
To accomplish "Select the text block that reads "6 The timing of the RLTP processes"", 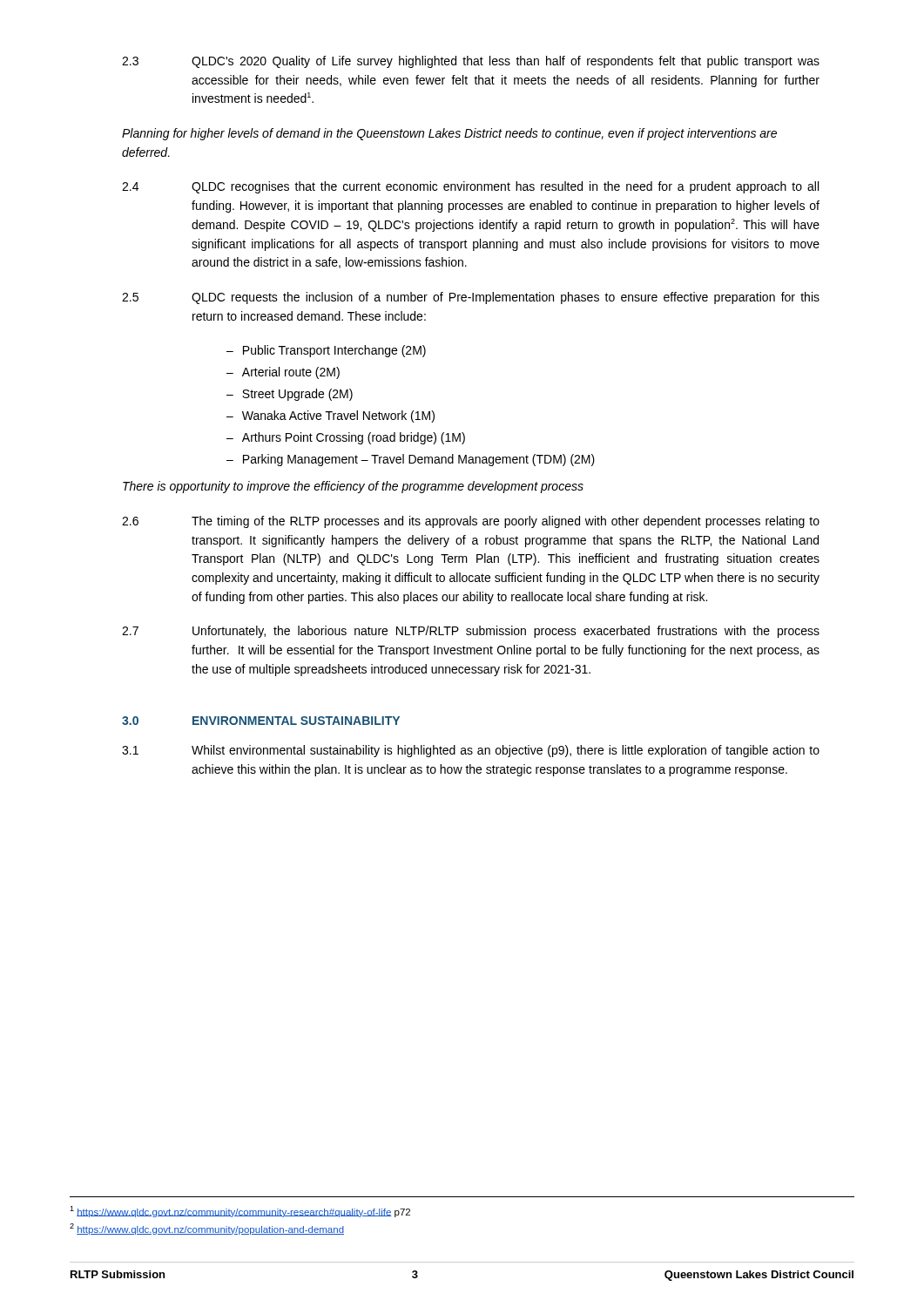I will pyautogui.click(x=471, y=560).
